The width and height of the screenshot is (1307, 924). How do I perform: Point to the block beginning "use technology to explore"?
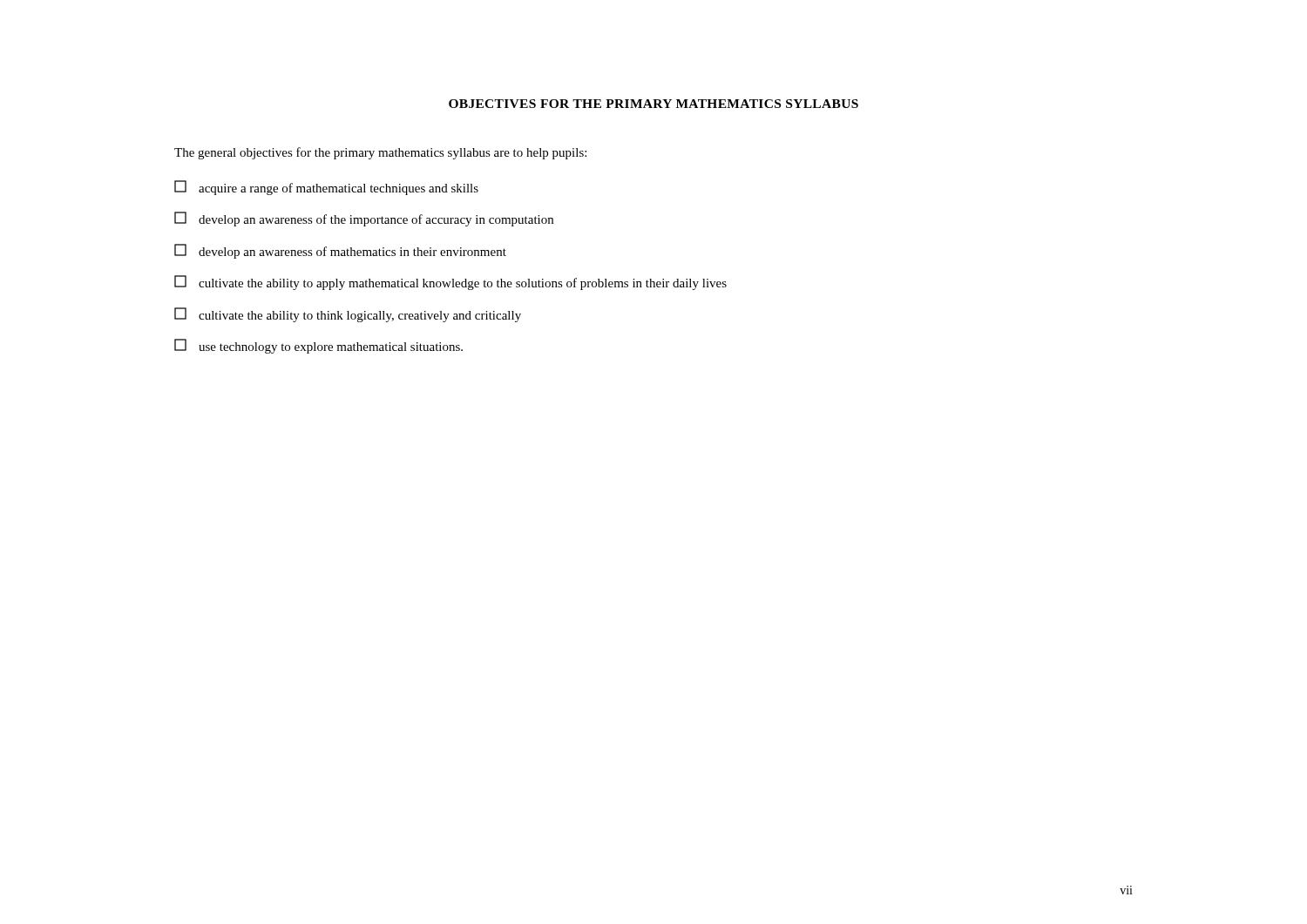point(318,346)
